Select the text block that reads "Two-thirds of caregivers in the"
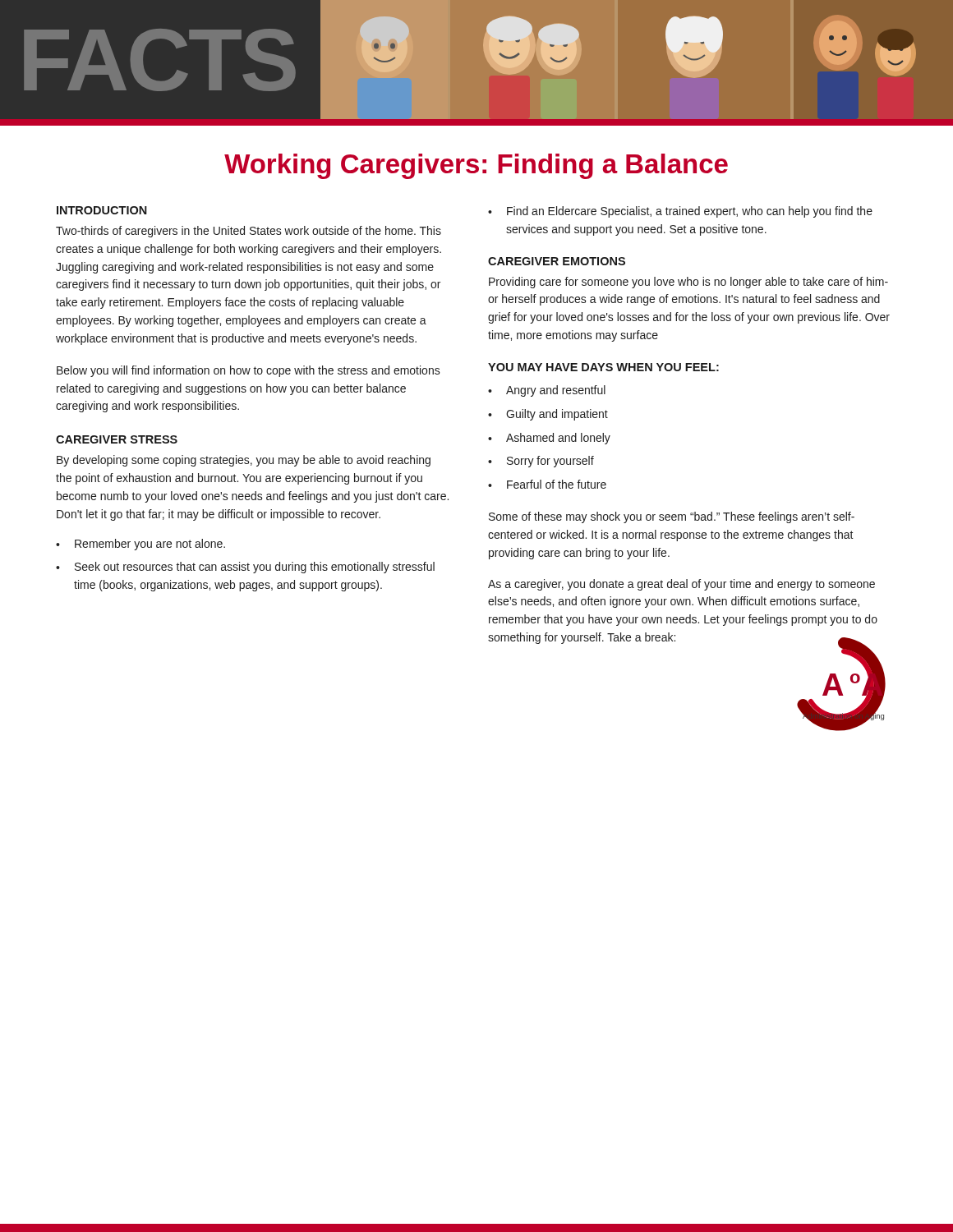 pos(249,285)
